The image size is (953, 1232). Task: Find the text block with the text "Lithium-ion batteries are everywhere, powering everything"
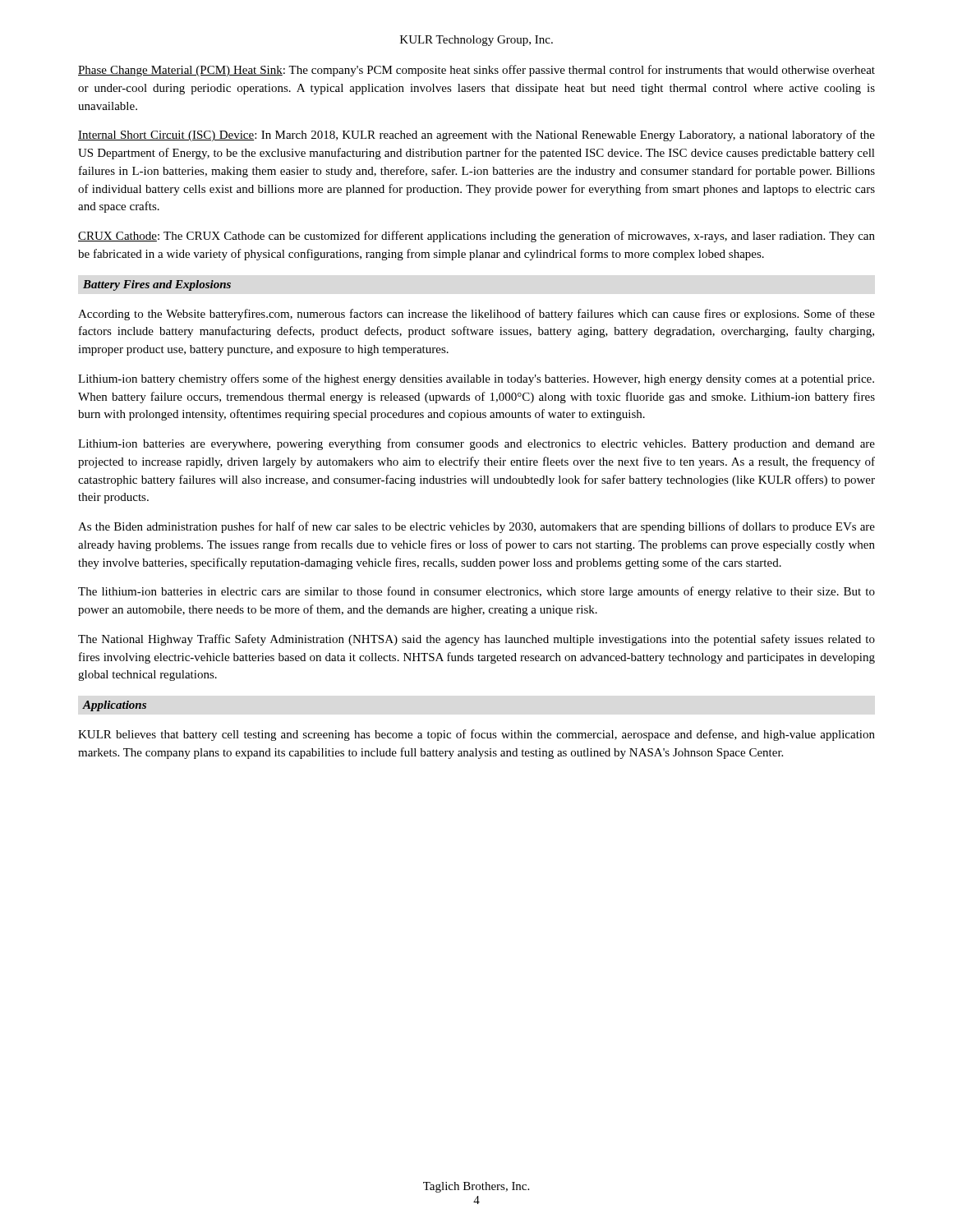point(476,470)
